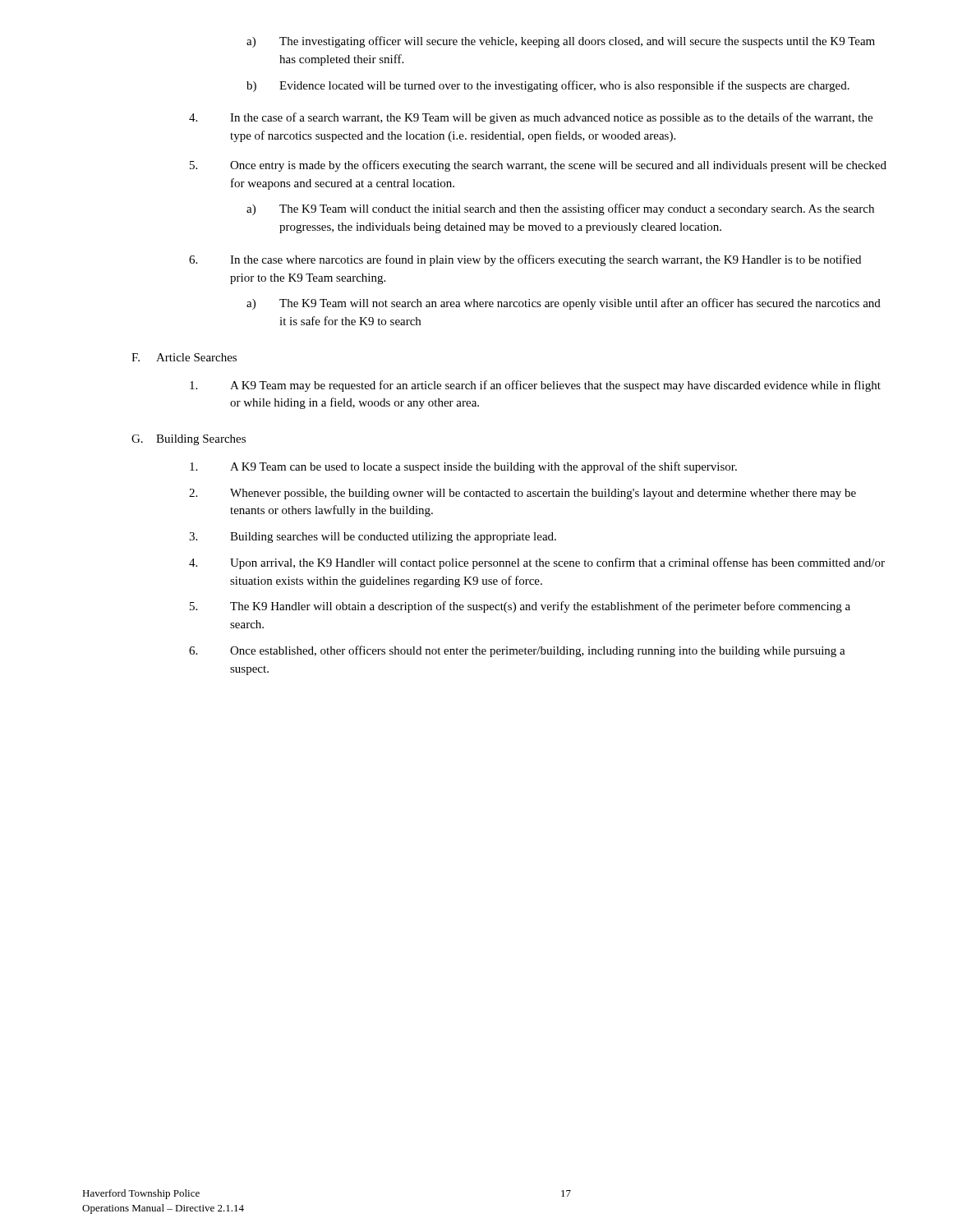
Task: Locate the list item that reads "6. In the case"
Action: click(538, 269)
